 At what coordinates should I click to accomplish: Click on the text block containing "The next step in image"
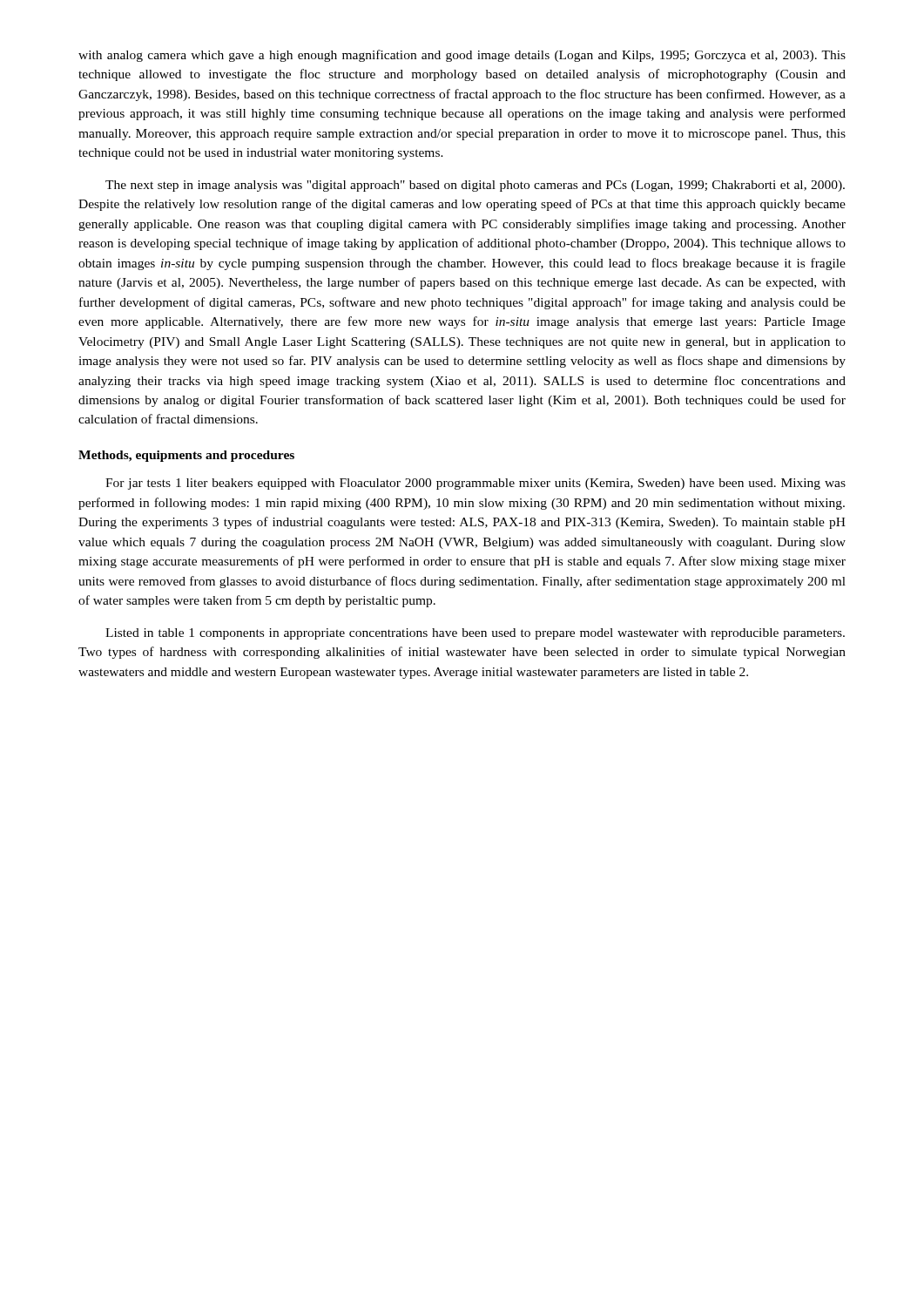coord(462,302)
